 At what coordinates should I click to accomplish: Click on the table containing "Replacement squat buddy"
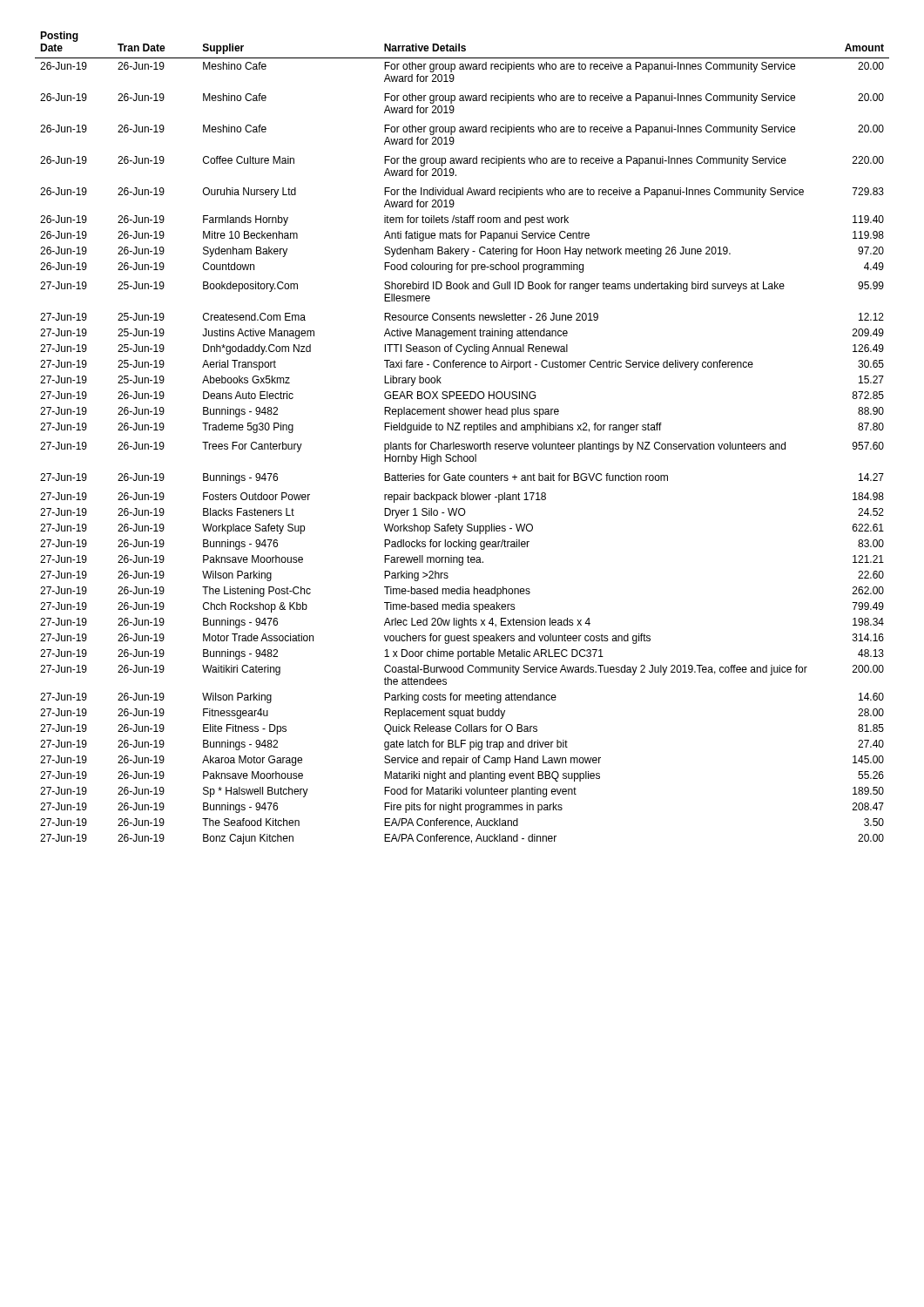point(462,436)
